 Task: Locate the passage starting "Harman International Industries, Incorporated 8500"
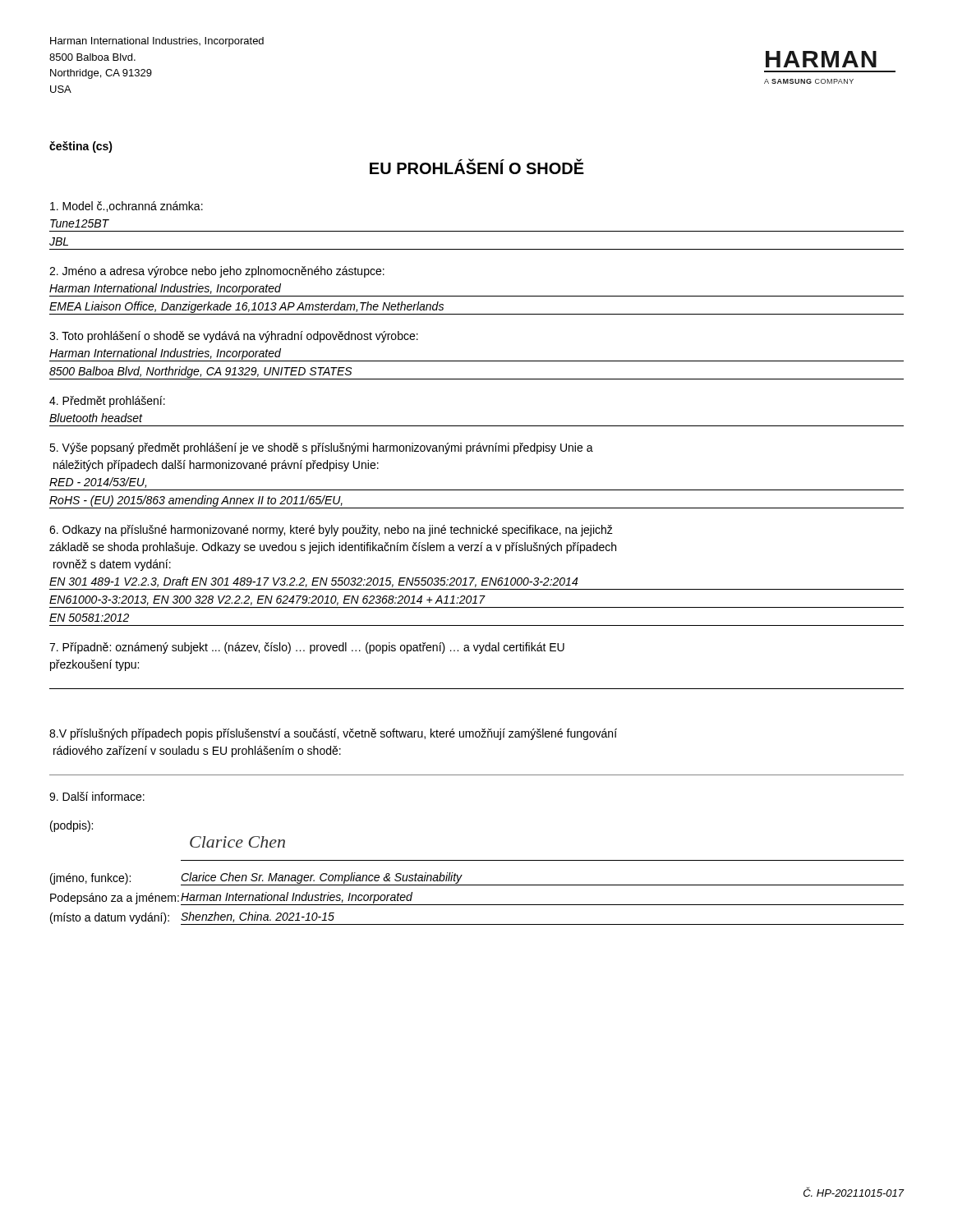pyautogui.click(x=157, y=65)
